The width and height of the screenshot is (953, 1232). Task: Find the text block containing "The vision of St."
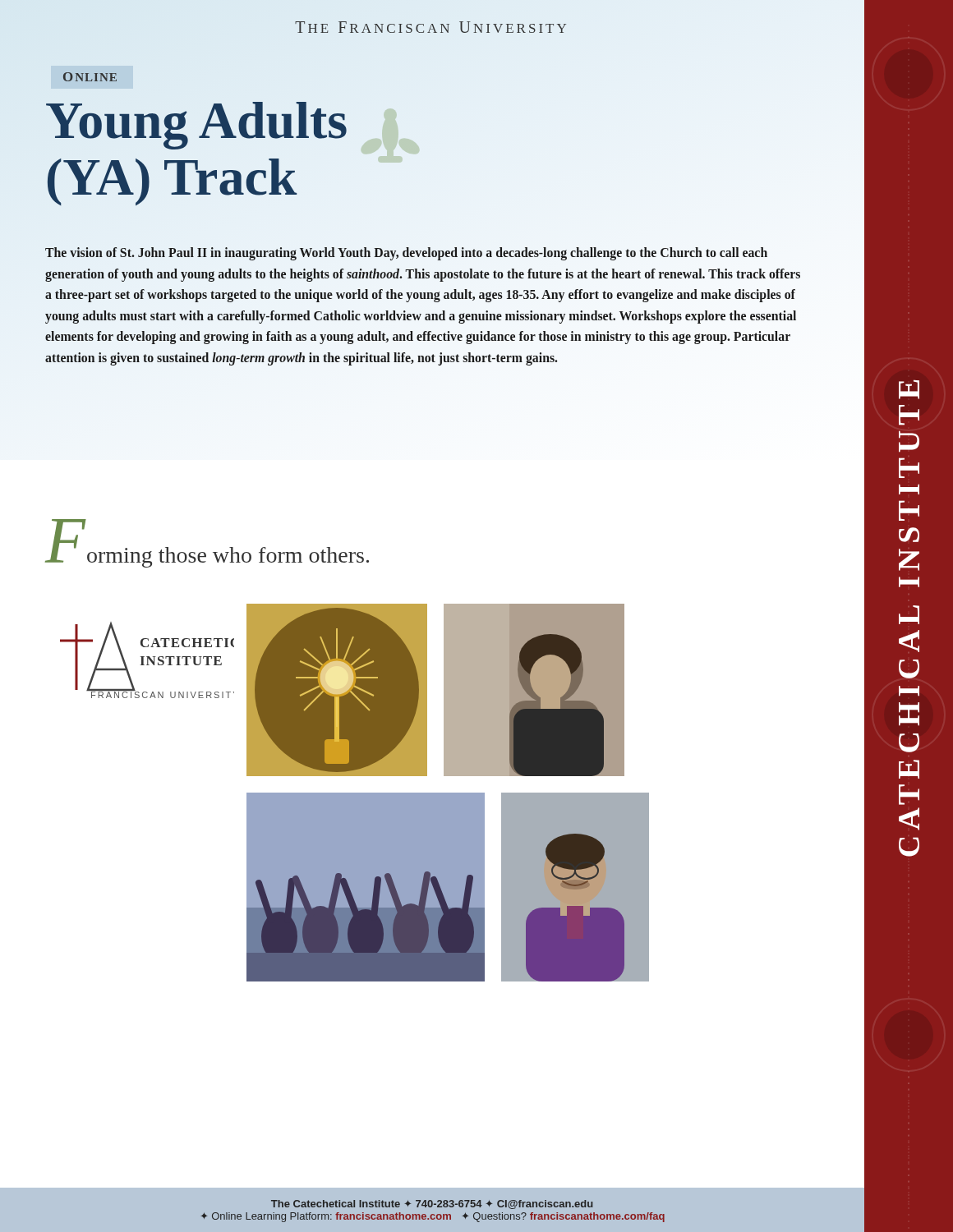coord(423,305)
